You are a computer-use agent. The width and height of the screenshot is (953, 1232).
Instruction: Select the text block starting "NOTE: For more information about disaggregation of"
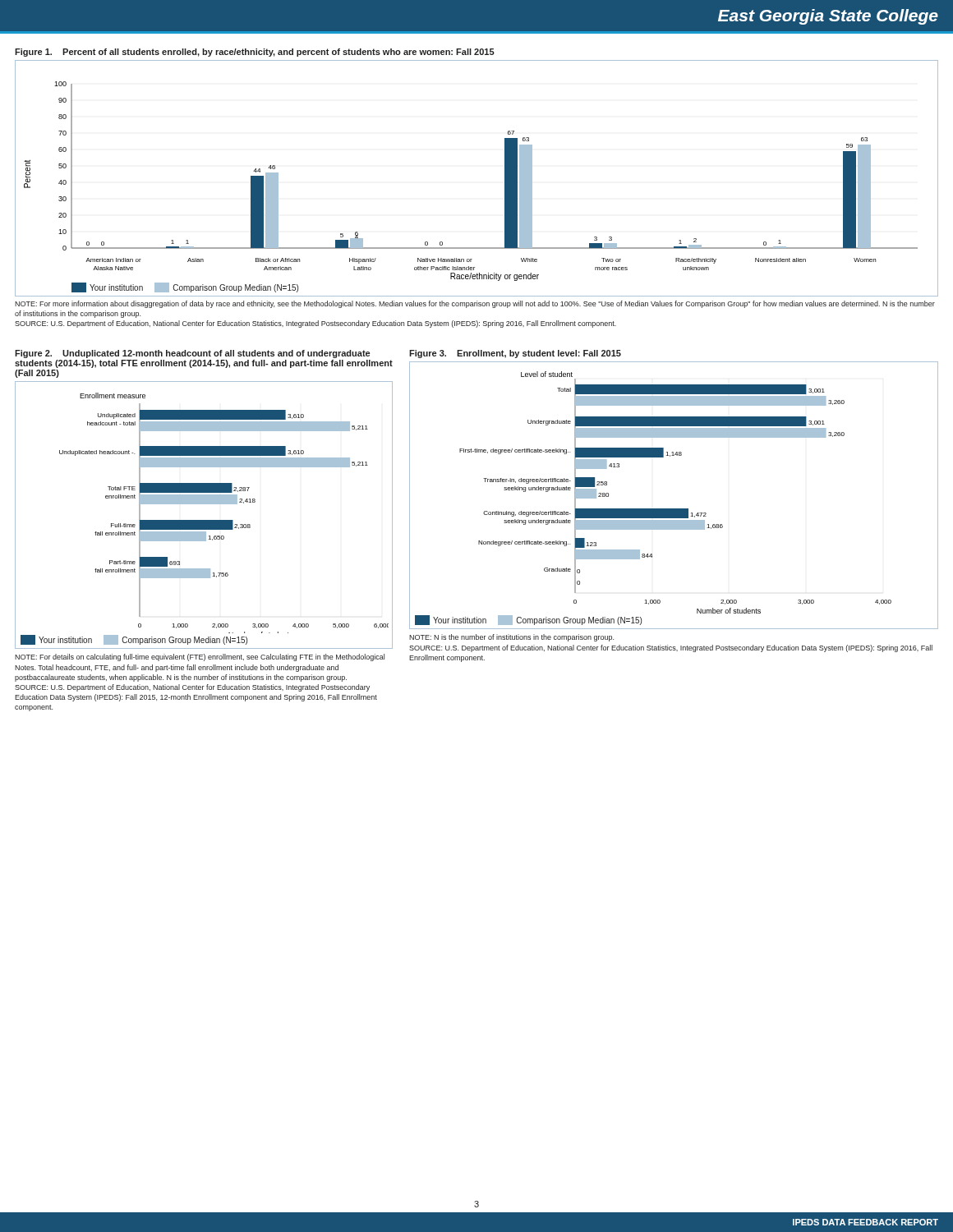click(475, 314)
